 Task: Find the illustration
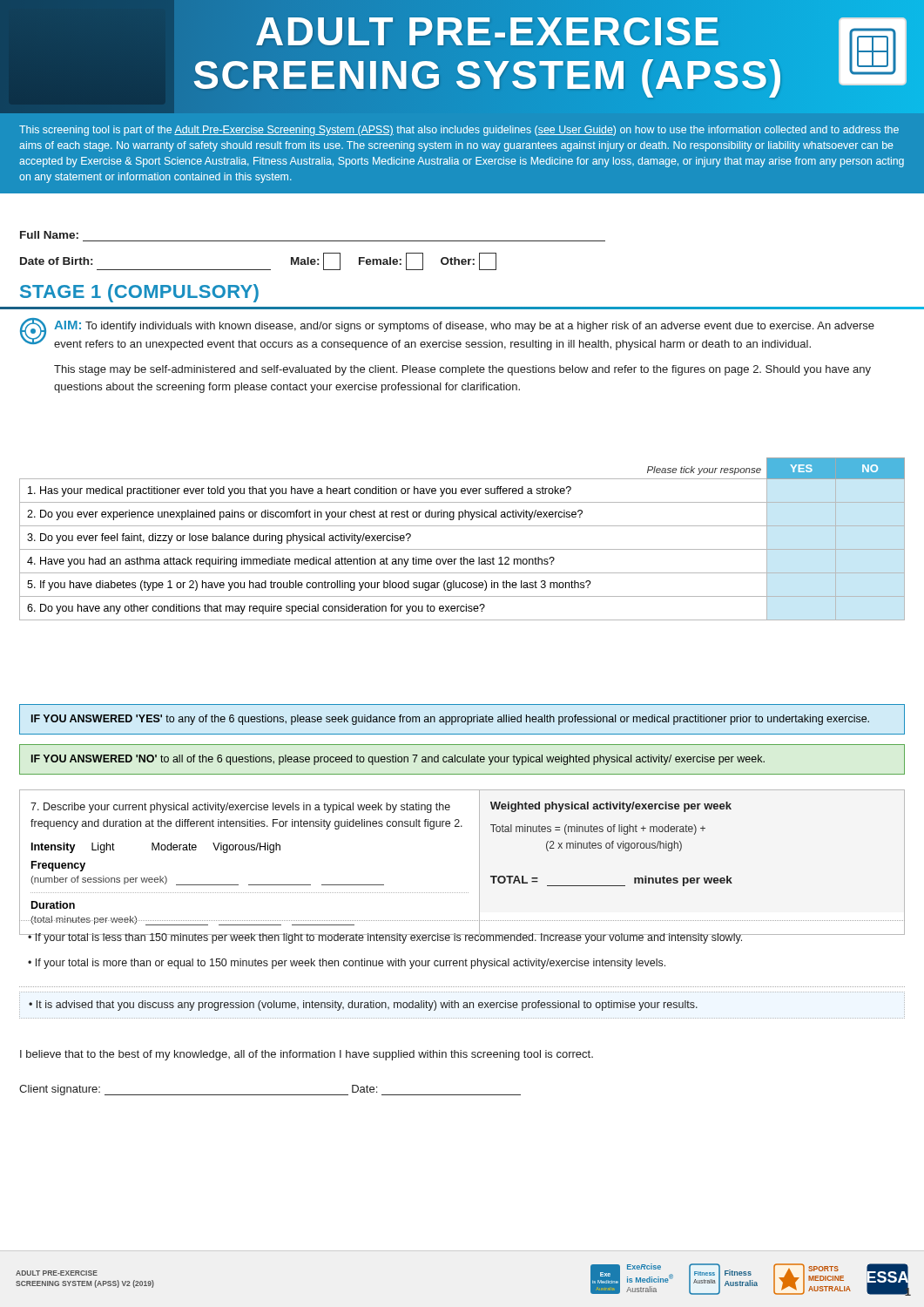click(462, 57)
